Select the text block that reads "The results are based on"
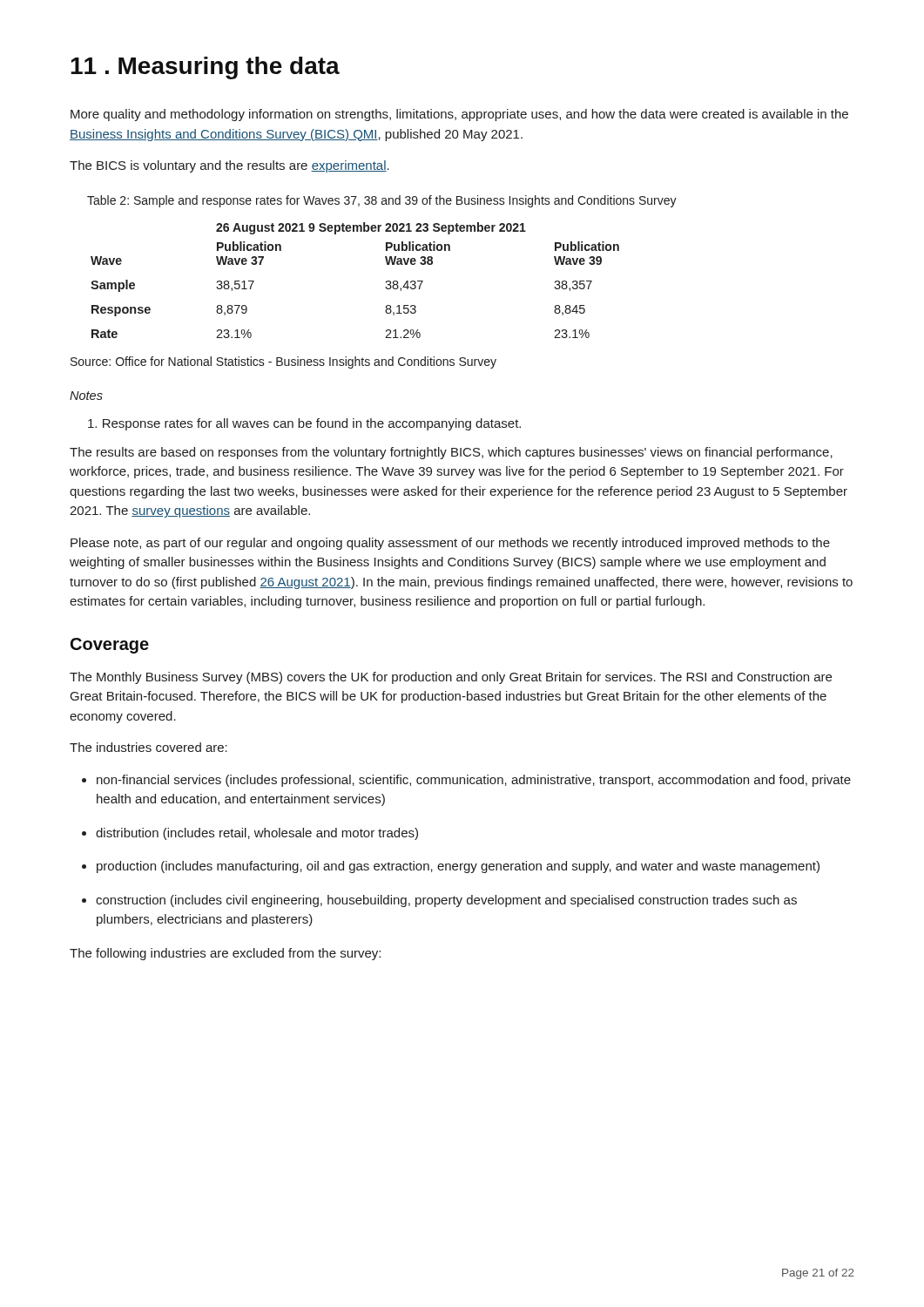This screenshot has height=1307, width=924. click(x=462, y=482)
